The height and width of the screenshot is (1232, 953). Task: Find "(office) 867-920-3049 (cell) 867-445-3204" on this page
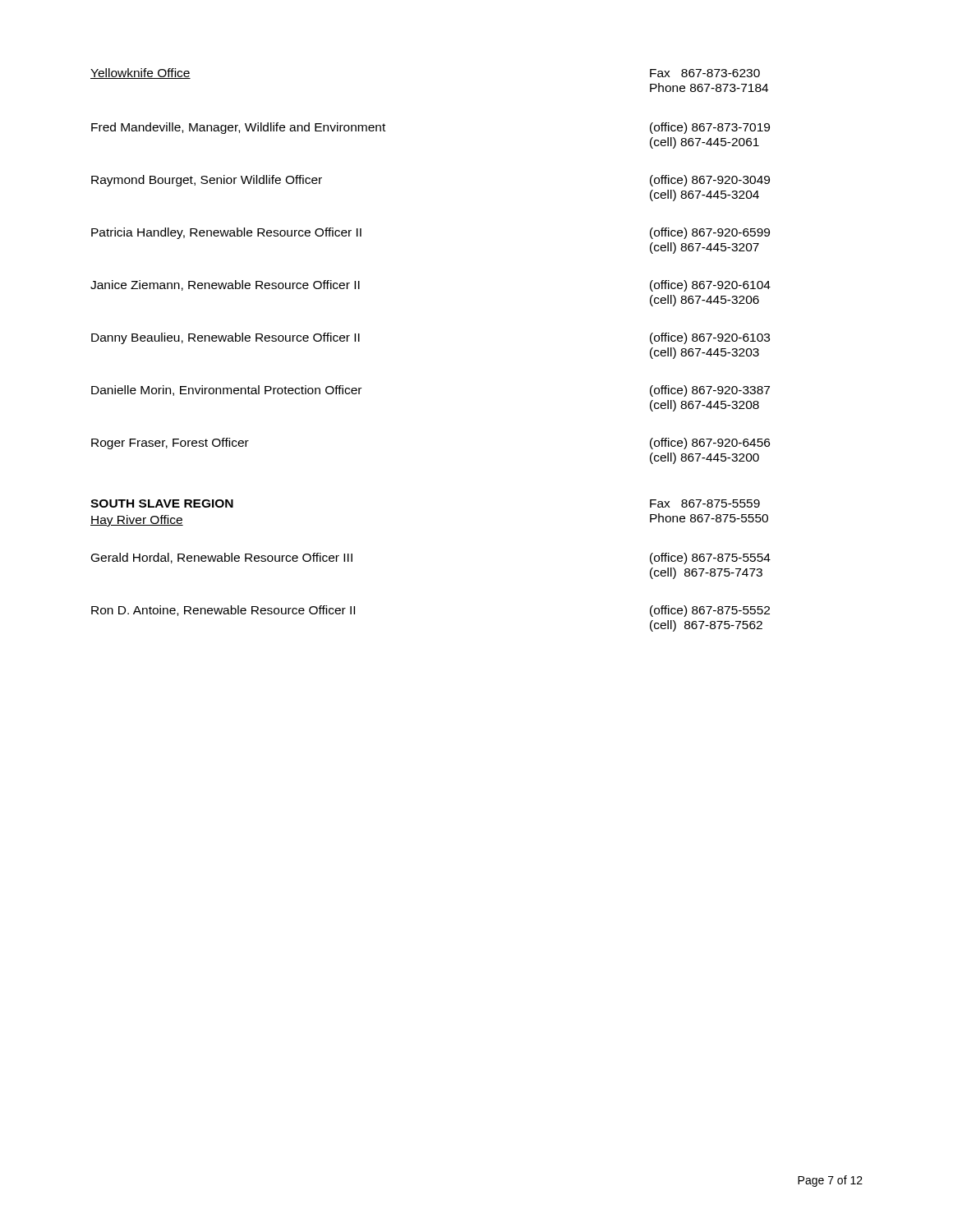[x=710, y=187]
